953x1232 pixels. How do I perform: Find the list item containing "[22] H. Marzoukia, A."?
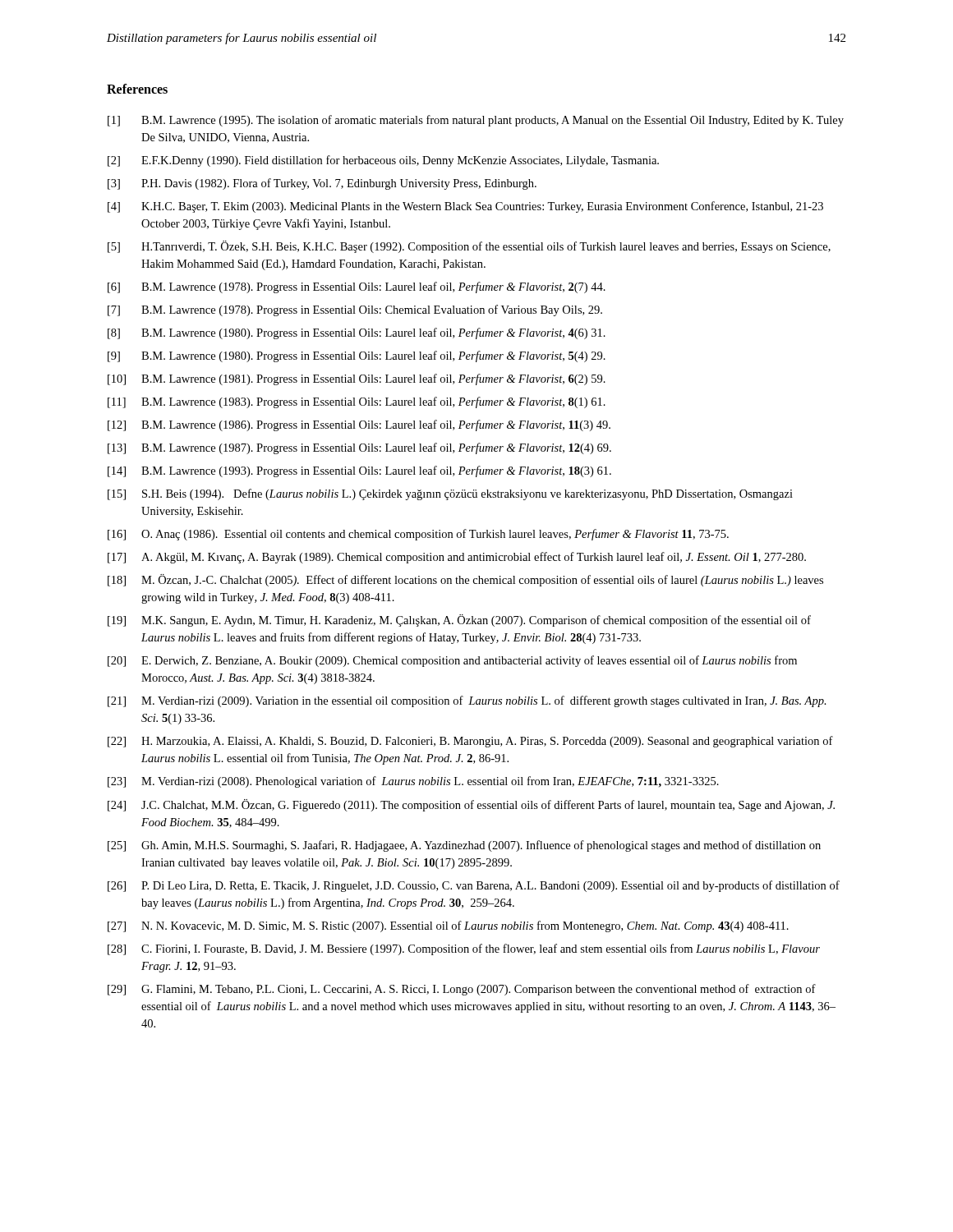(x=476, y=750)
